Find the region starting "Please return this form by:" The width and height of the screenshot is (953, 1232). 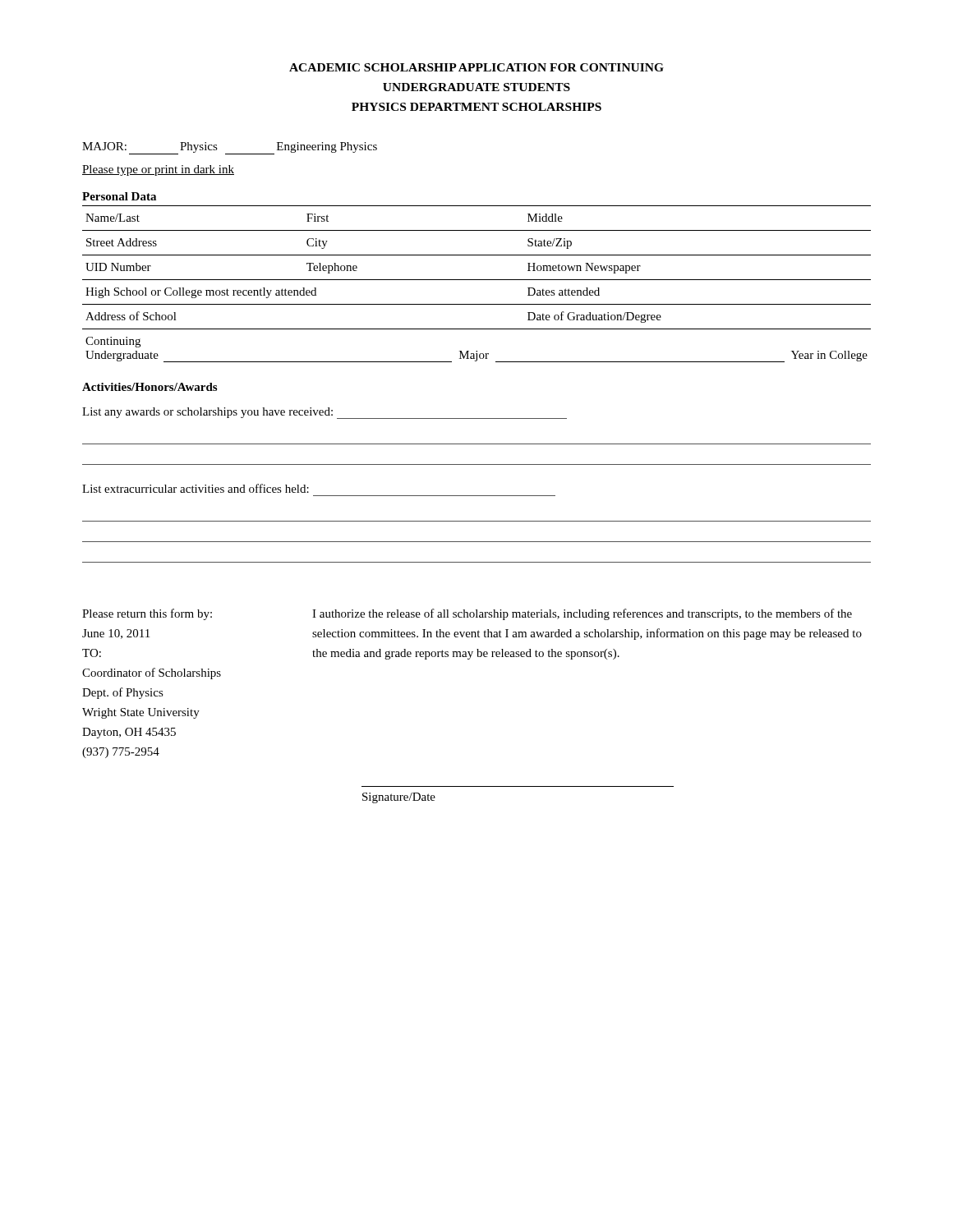[x=152, y=683]
